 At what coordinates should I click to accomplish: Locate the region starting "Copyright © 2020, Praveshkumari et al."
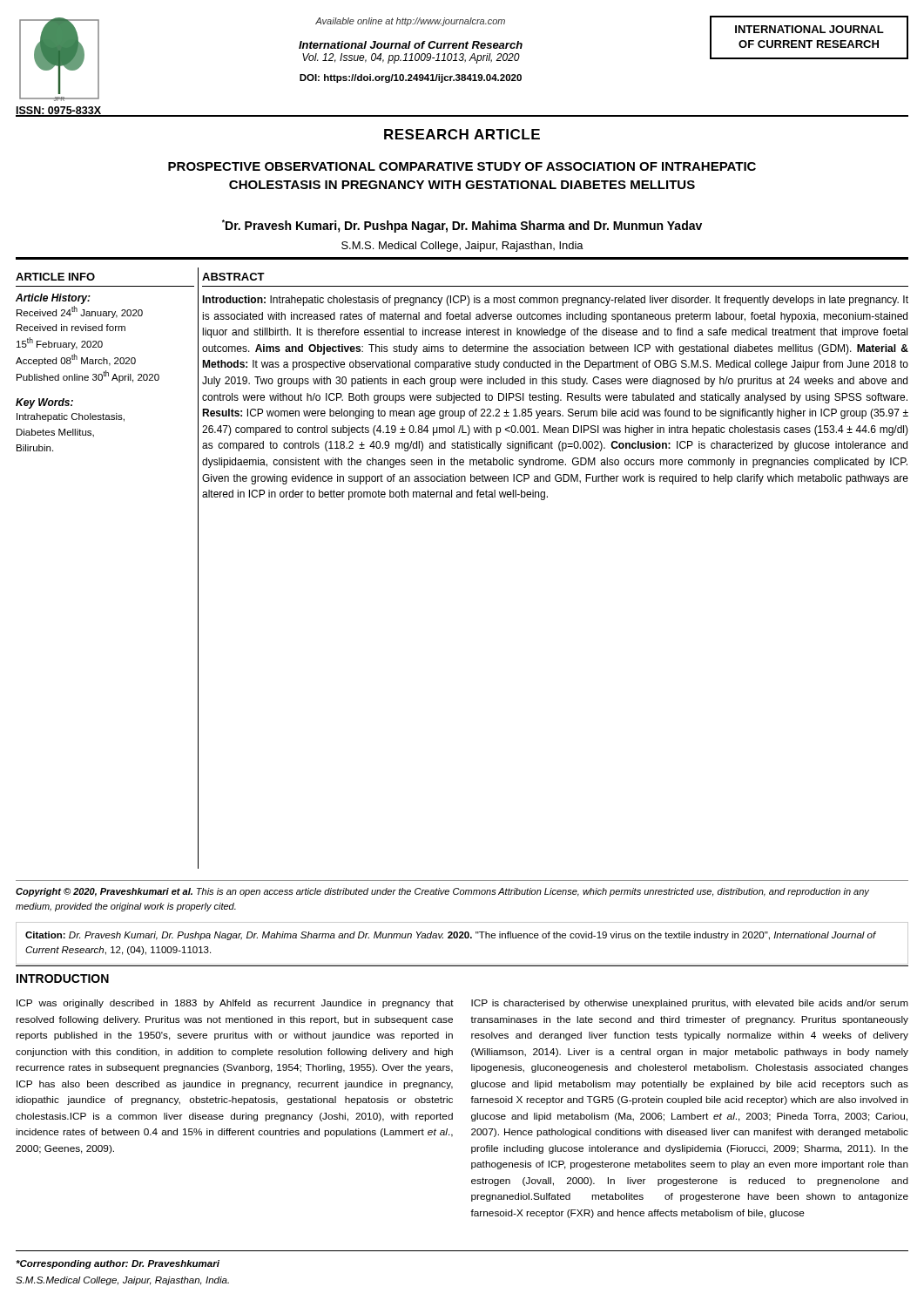click(x=442, y=899)
